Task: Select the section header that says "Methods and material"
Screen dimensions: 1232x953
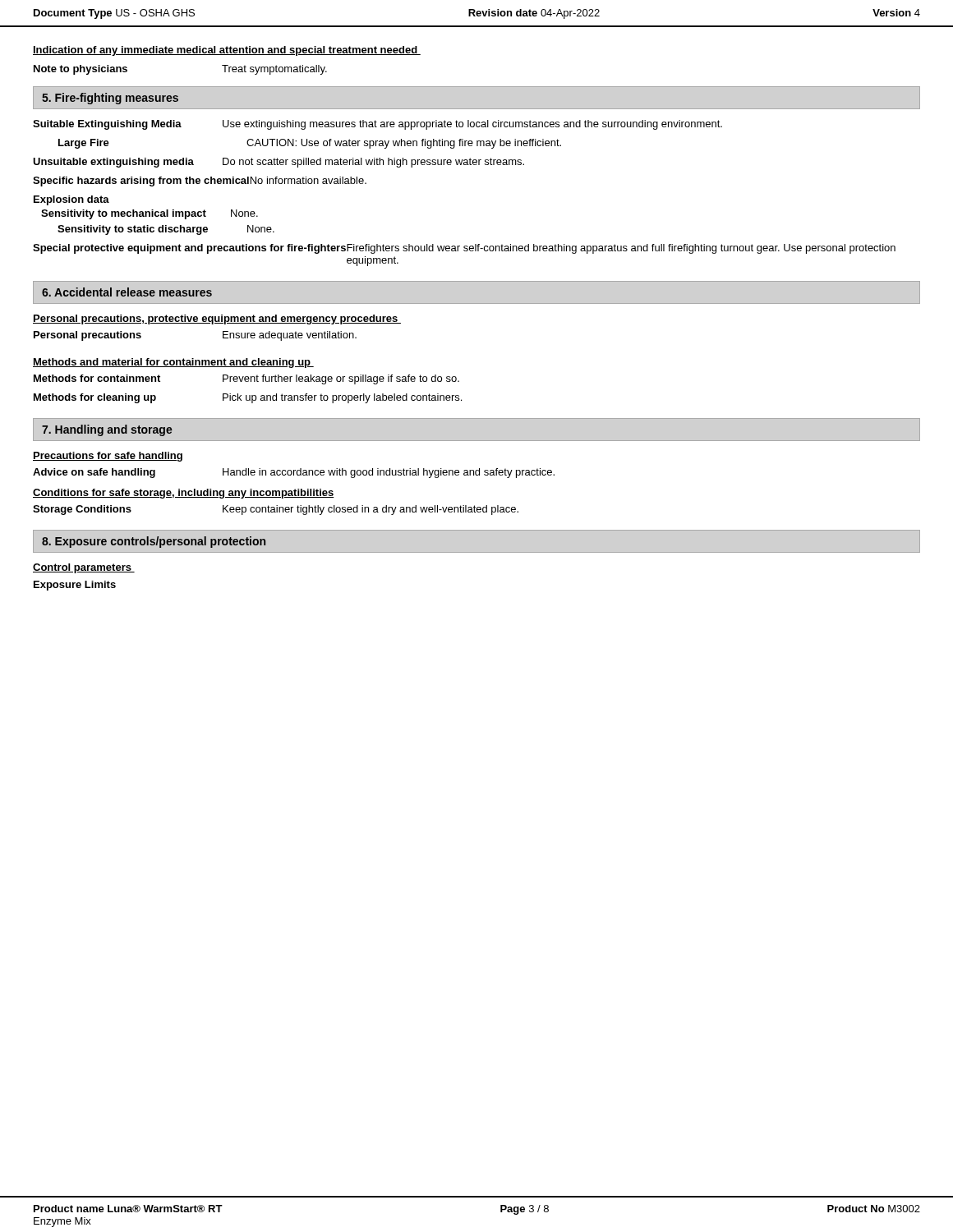Action: 173,362
